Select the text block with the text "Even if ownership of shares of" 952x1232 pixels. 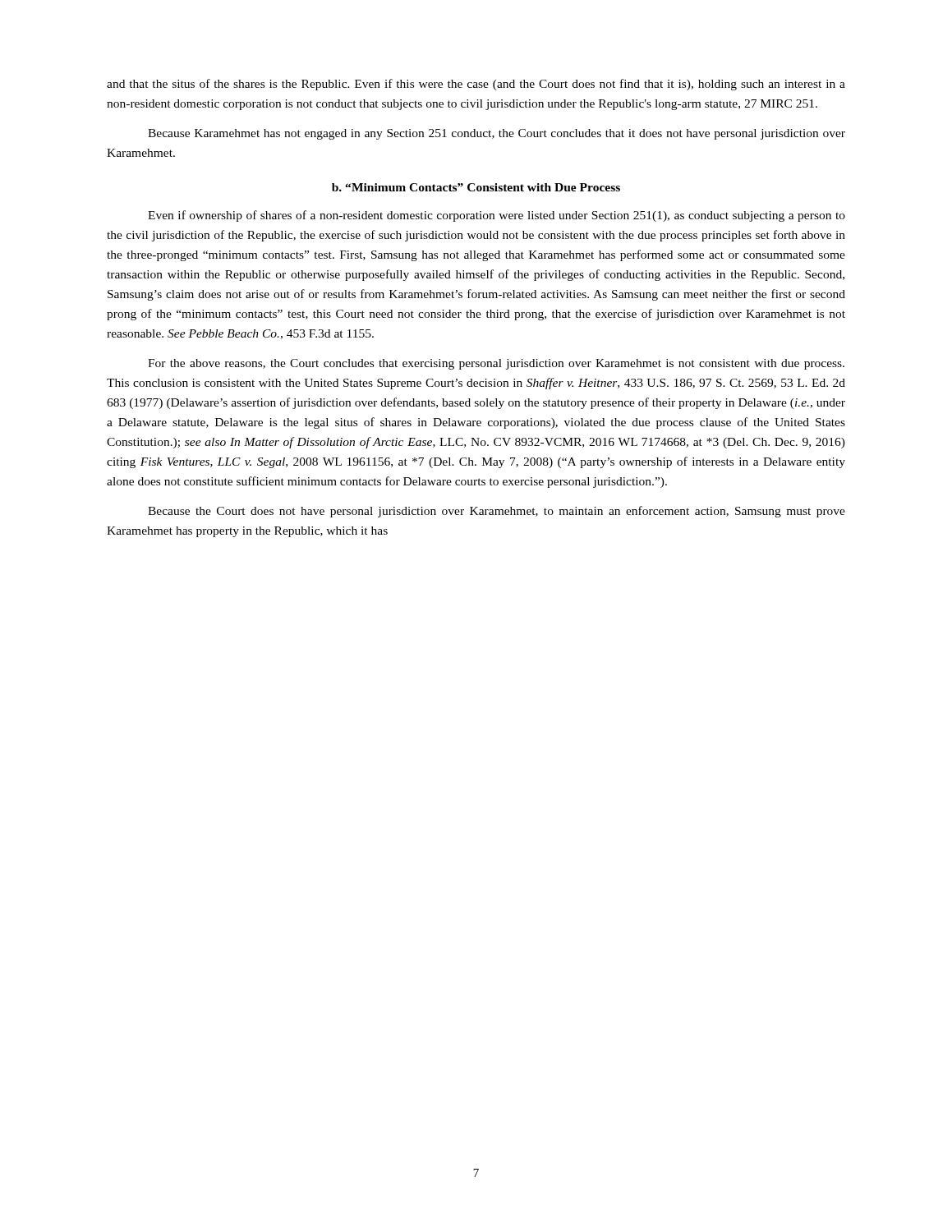(476, 274)
